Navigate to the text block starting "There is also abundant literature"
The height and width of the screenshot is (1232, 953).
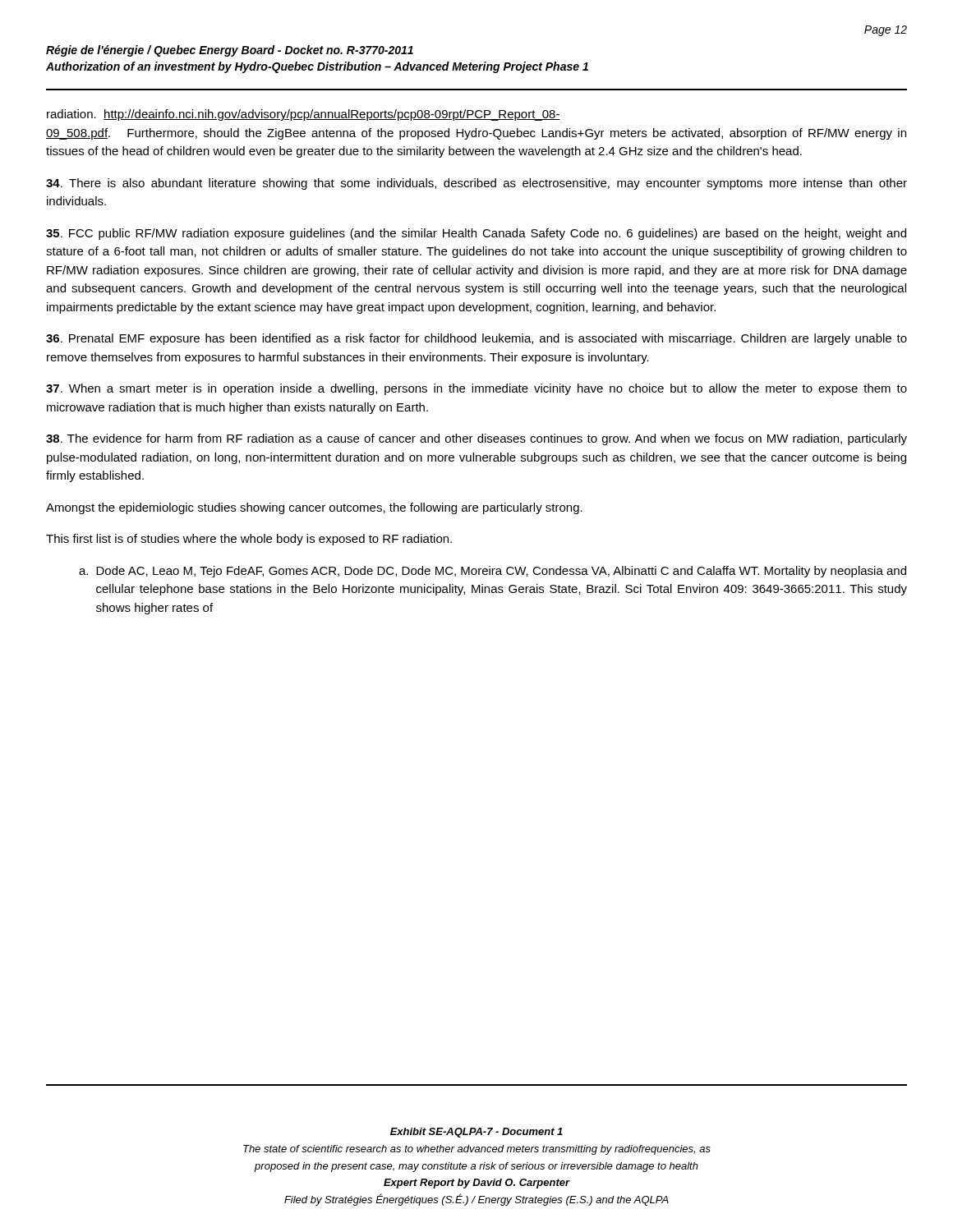click(x=476, y=192)
